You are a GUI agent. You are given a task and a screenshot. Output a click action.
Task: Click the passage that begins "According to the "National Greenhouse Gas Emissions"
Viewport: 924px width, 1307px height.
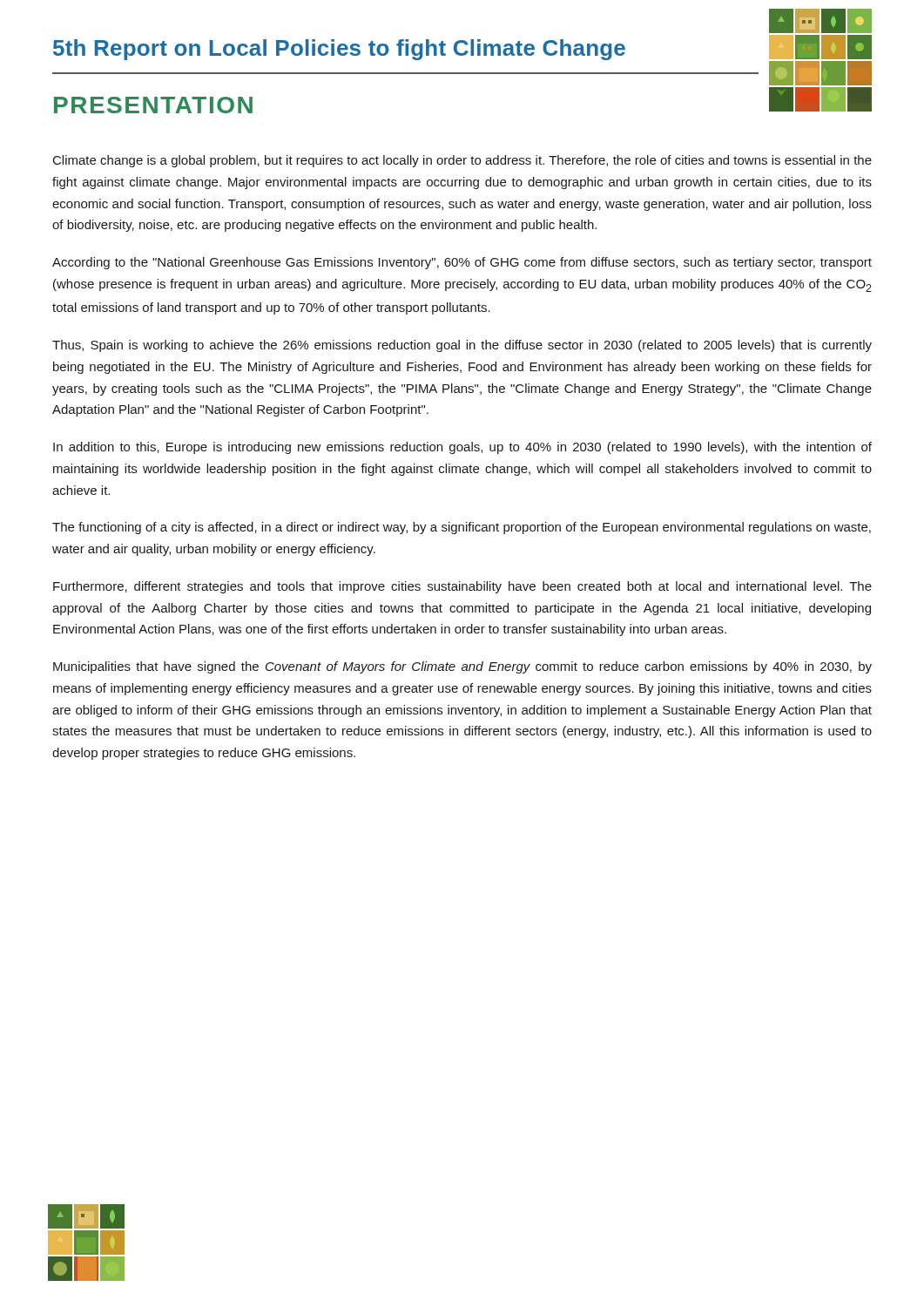click(x=462, y=285)
